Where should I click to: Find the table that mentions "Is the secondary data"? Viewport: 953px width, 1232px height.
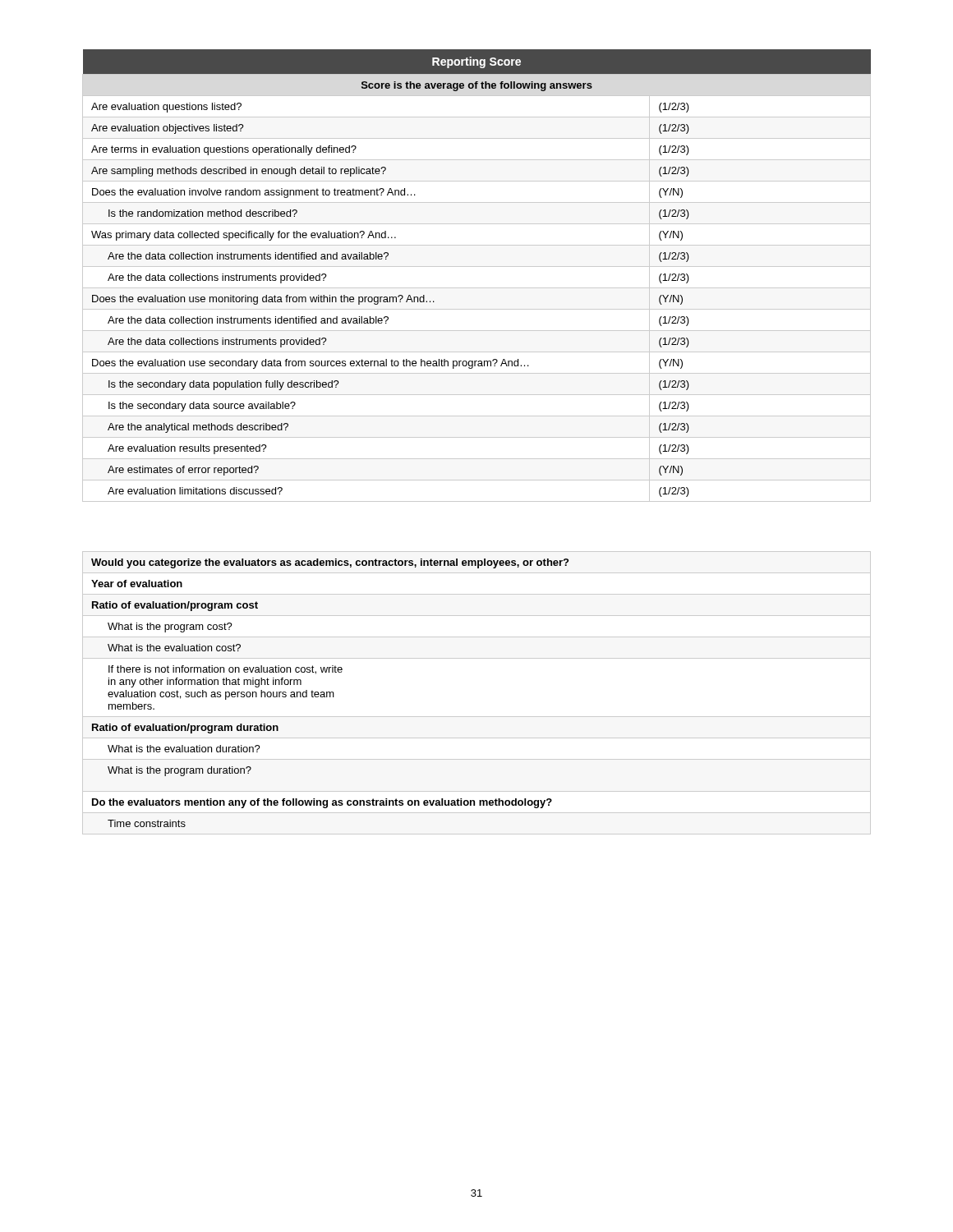[476, 276]
